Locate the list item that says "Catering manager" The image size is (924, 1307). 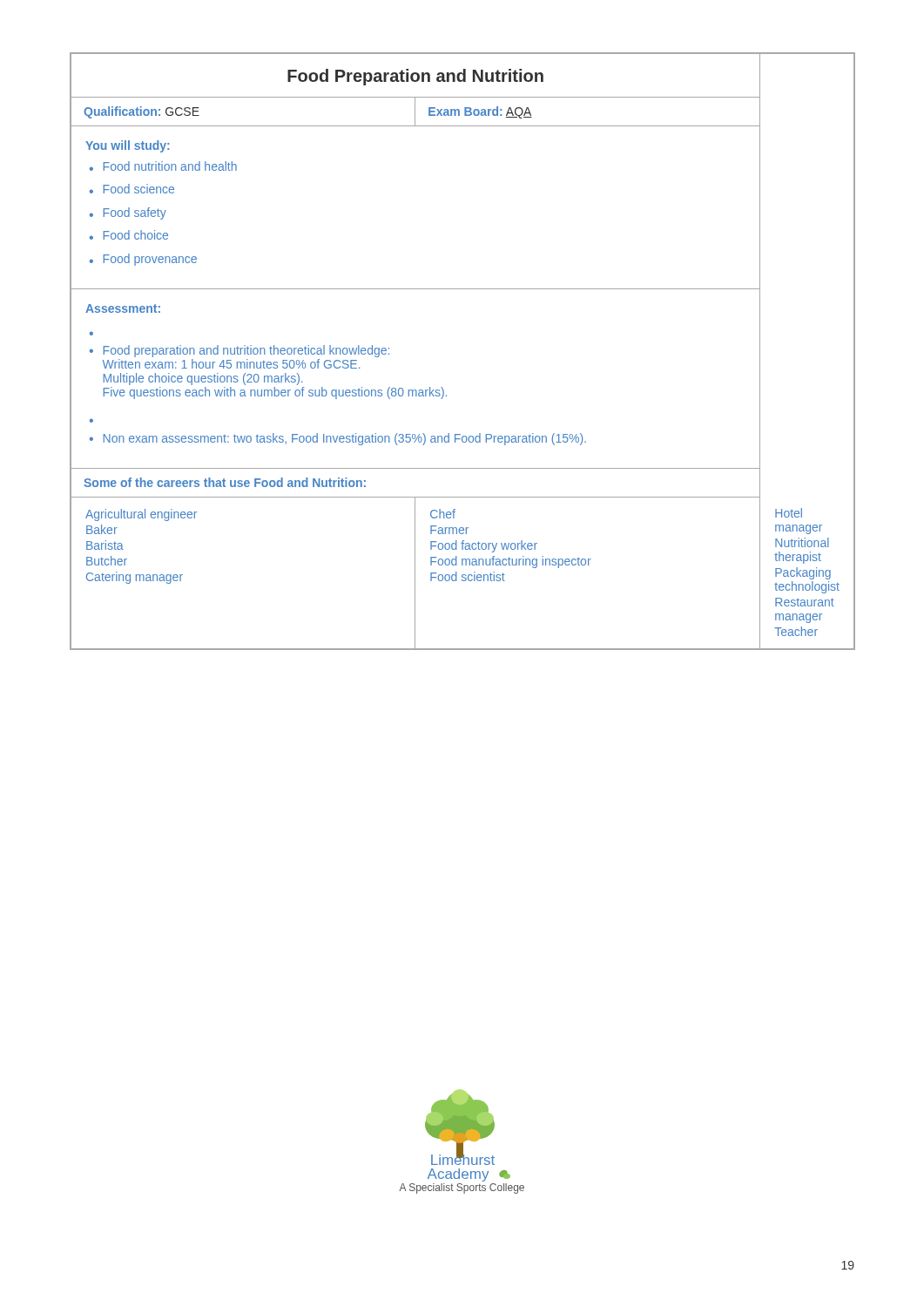click(x=134, y=577)
